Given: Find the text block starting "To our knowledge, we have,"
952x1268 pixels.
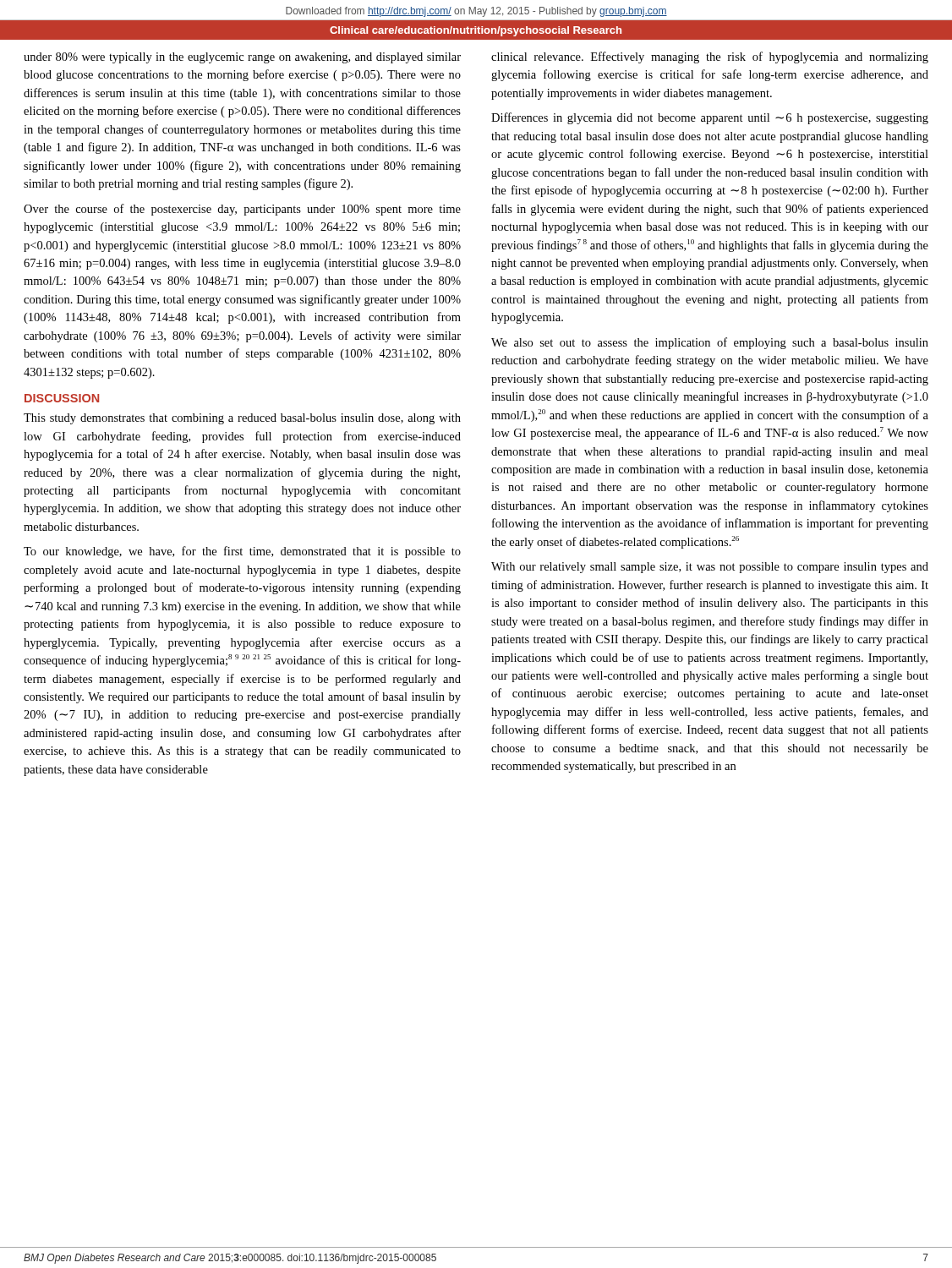Looking at the screenshot, I should point(242,661).
